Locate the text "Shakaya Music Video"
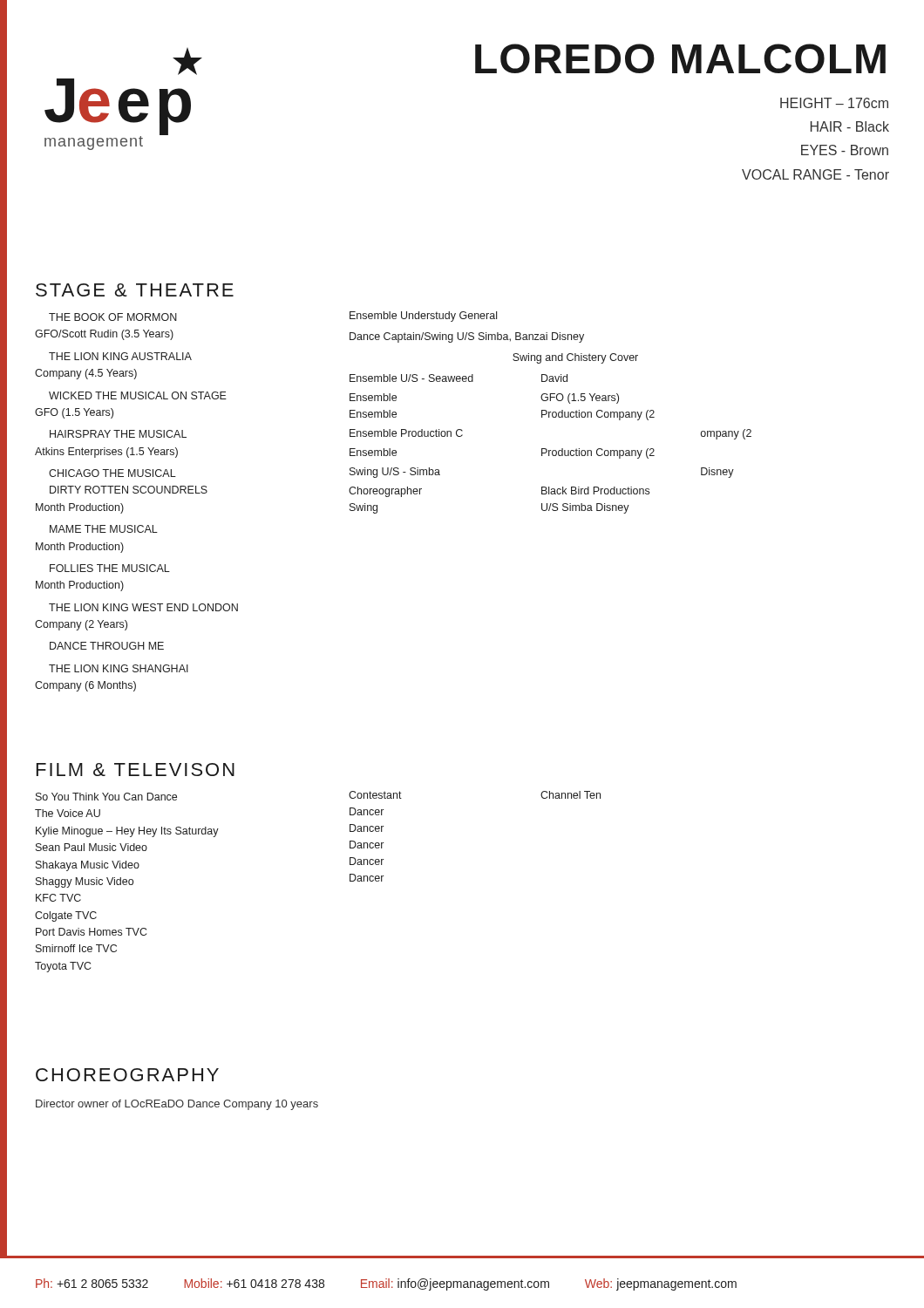Screen dimensions: 1308x924 (x=88, y=866)
